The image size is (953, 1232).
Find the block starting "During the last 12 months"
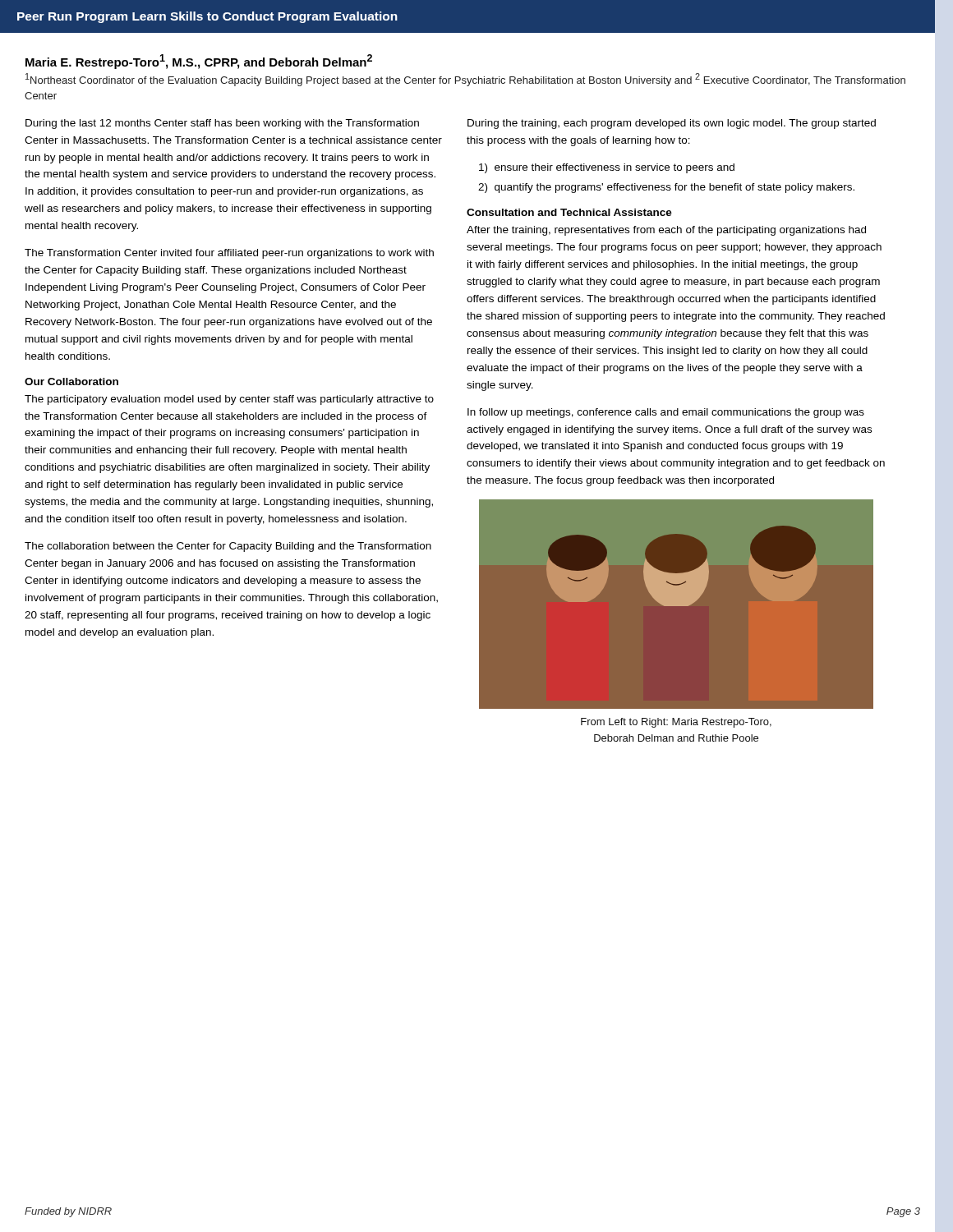(233, 174)
